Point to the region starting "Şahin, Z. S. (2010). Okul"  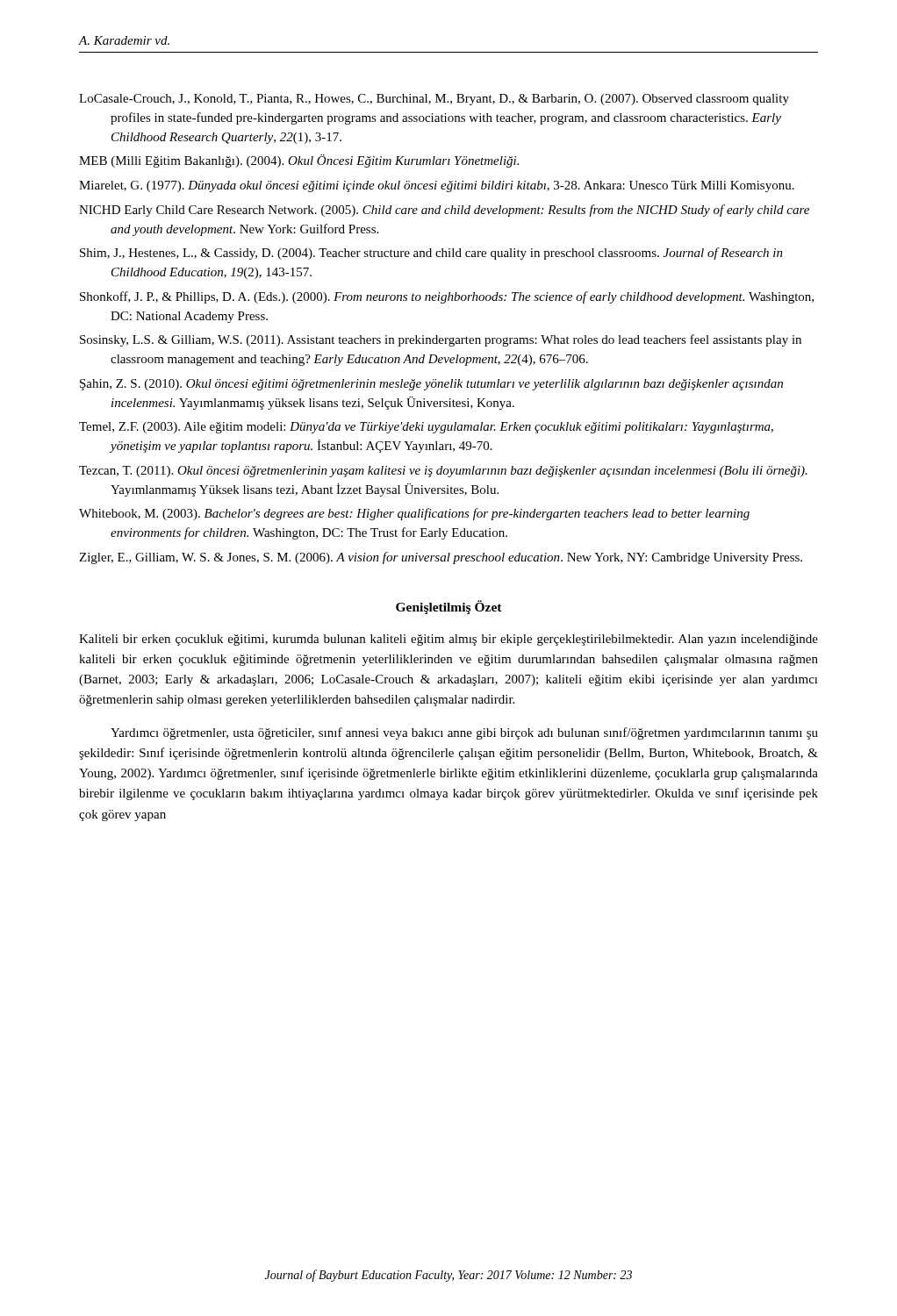[431, 393]
